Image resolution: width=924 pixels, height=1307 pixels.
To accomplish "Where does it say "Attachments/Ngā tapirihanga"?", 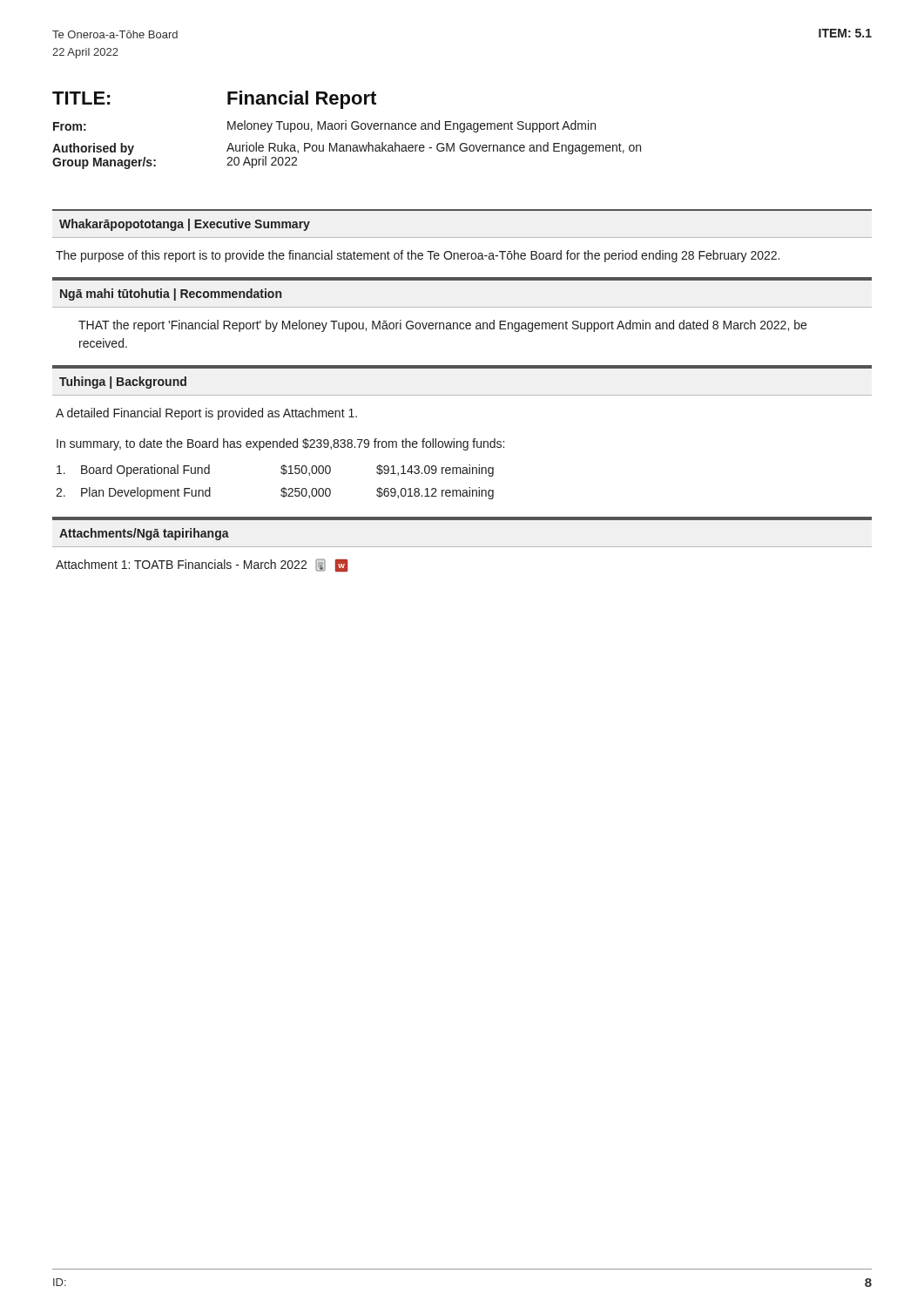I will pyautogui.click(x=144, y=533).
